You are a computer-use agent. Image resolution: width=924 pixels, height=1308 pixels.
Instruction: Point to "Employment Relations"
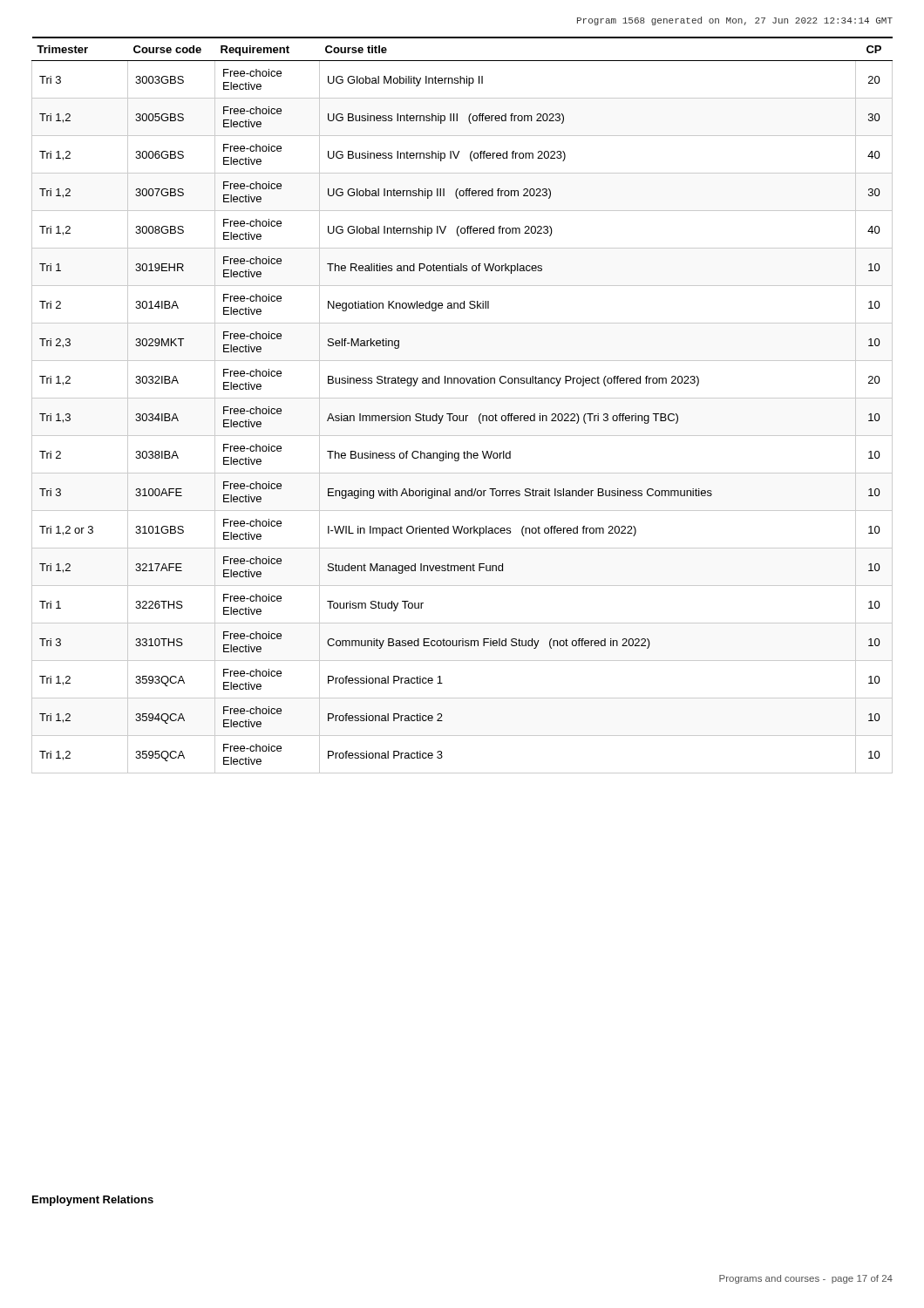pyautogui.click(x=92, y=1199)
